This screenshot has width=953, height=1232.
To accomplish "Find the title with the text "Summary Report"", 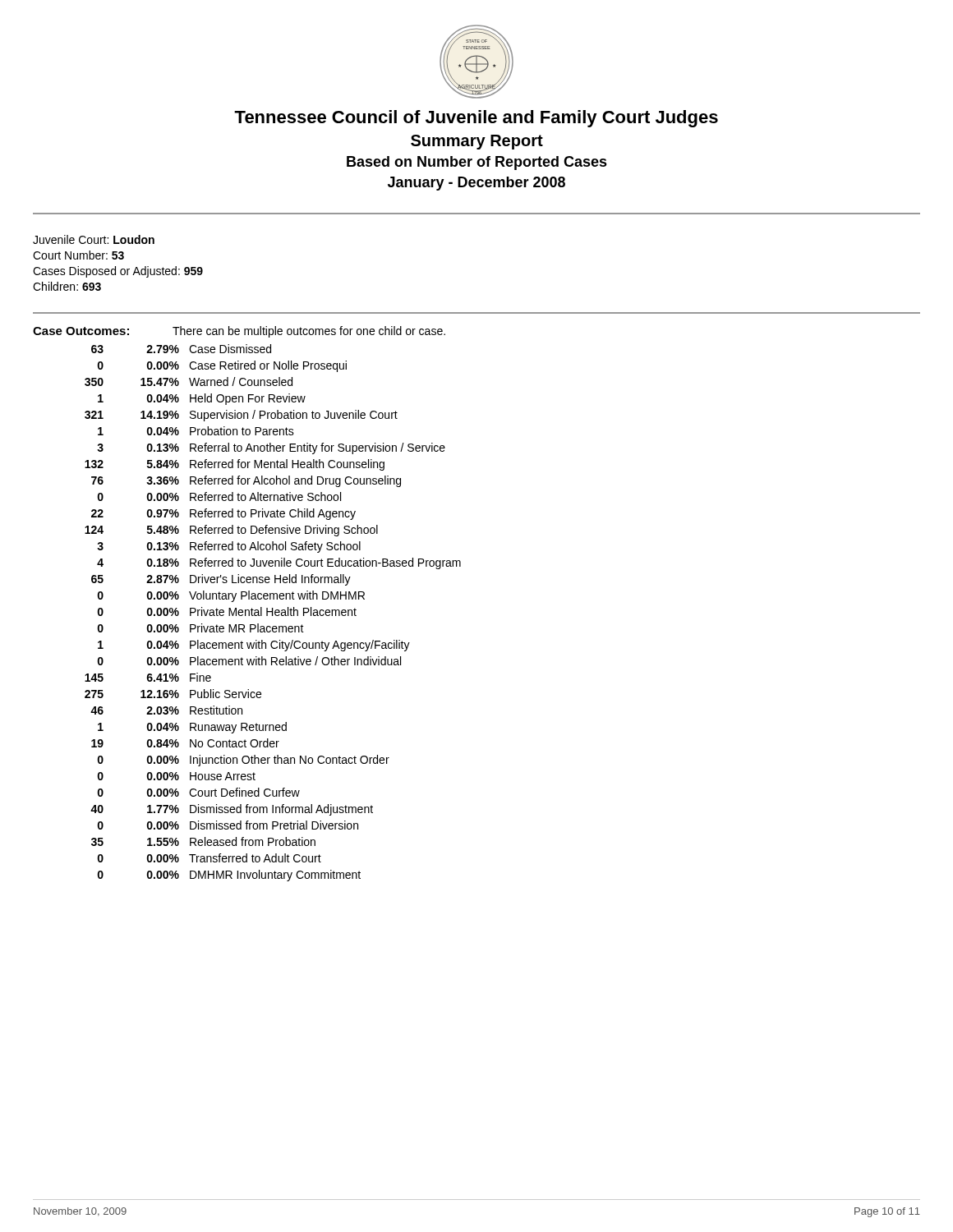I will 476,140.
